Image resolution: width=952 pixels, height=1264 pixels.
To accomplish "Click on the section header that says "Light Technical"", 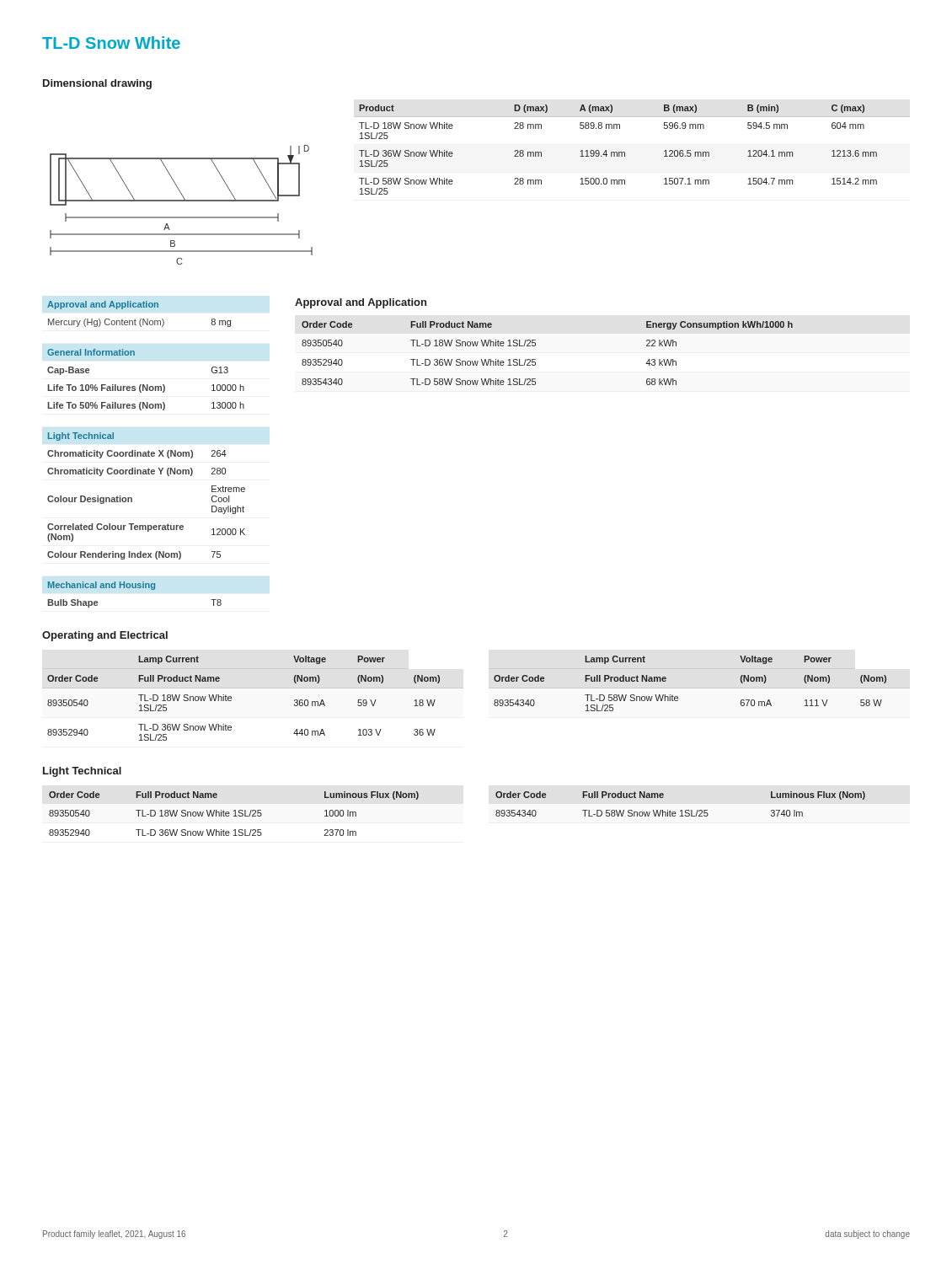I will click(x=82, y=771).
